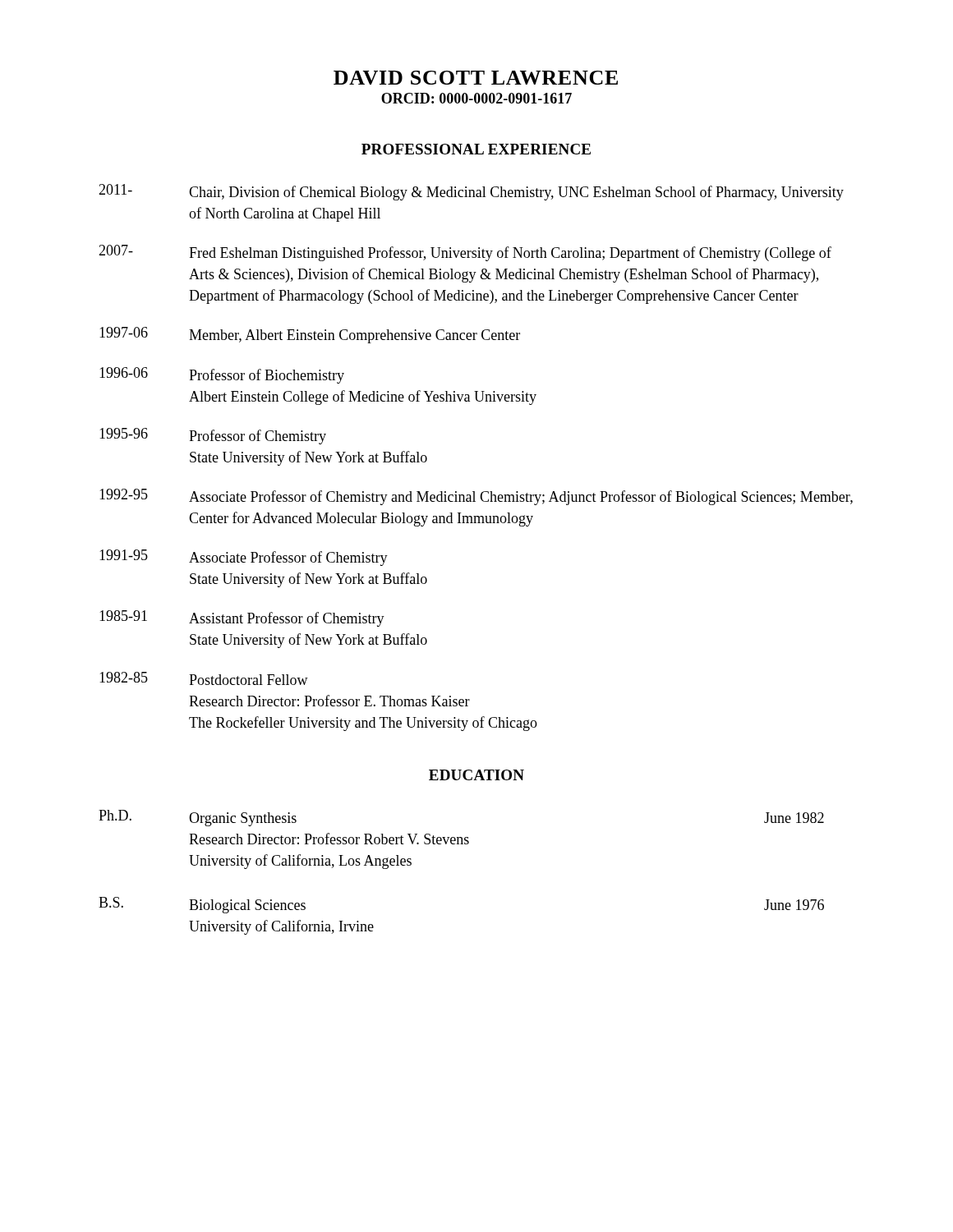Point to the text block starting "PROFESSIONAL EXPERIENCE"

[x=476, y=149]
